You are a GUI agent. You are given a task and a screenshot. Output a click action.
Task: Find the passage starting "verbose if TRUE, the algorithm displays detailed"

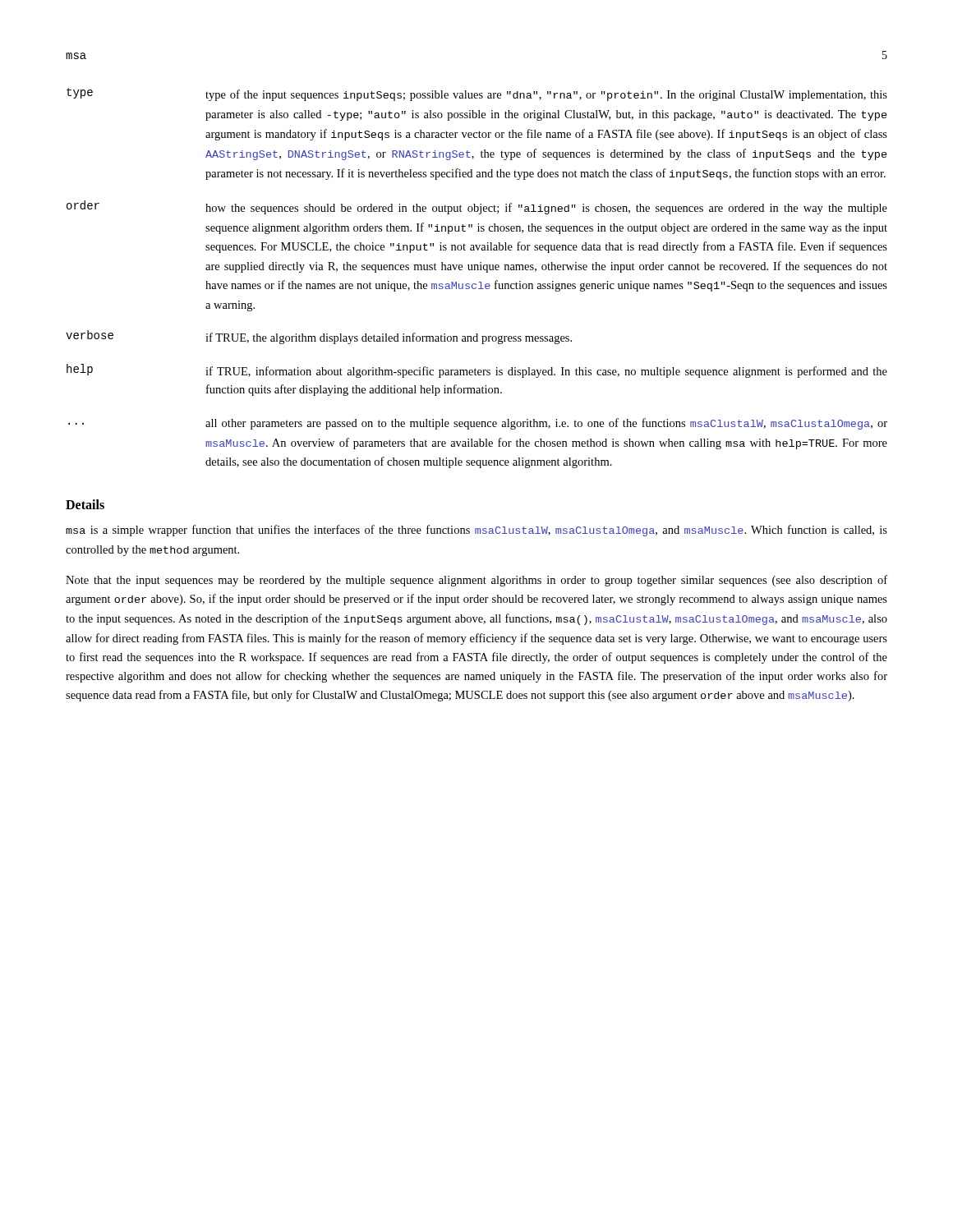point(476,338)
